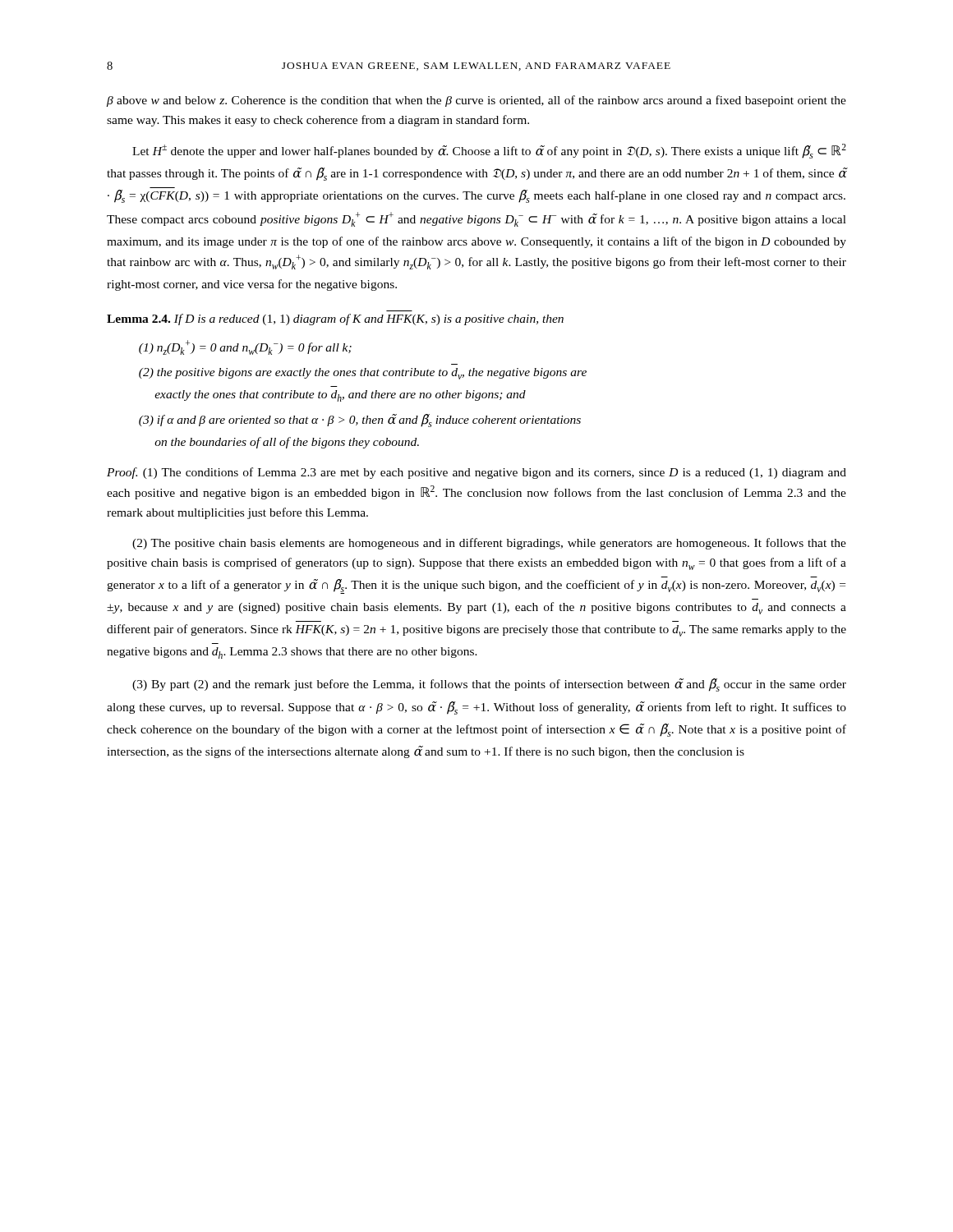Find the text starting "(1) nz(Dk+) ="
953x1232 pixels.
pos(245,348)
